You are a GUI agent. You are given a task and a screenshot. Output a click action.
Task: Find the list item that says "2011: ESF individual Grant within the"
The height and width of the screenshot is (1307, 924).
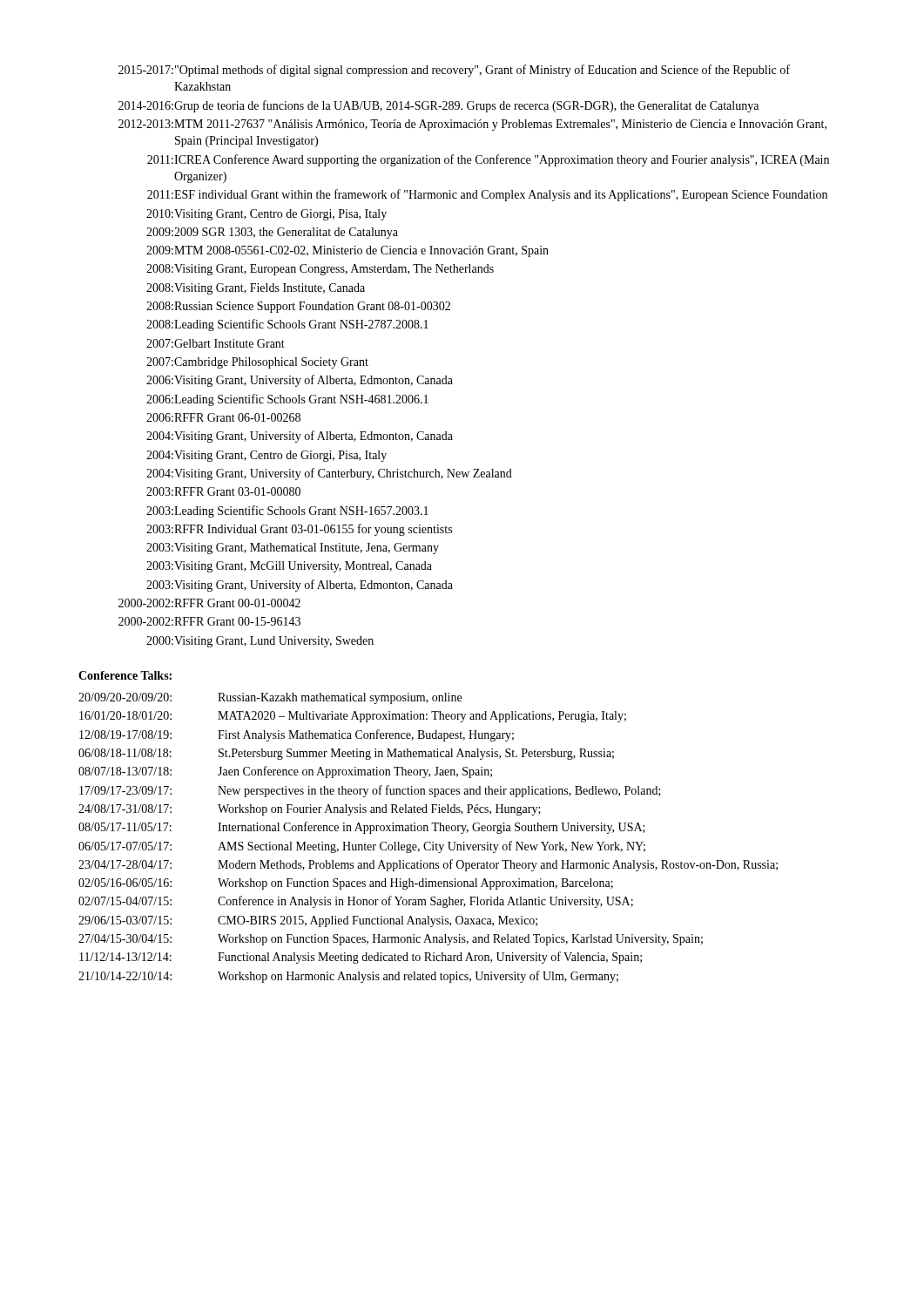[462, 195]
